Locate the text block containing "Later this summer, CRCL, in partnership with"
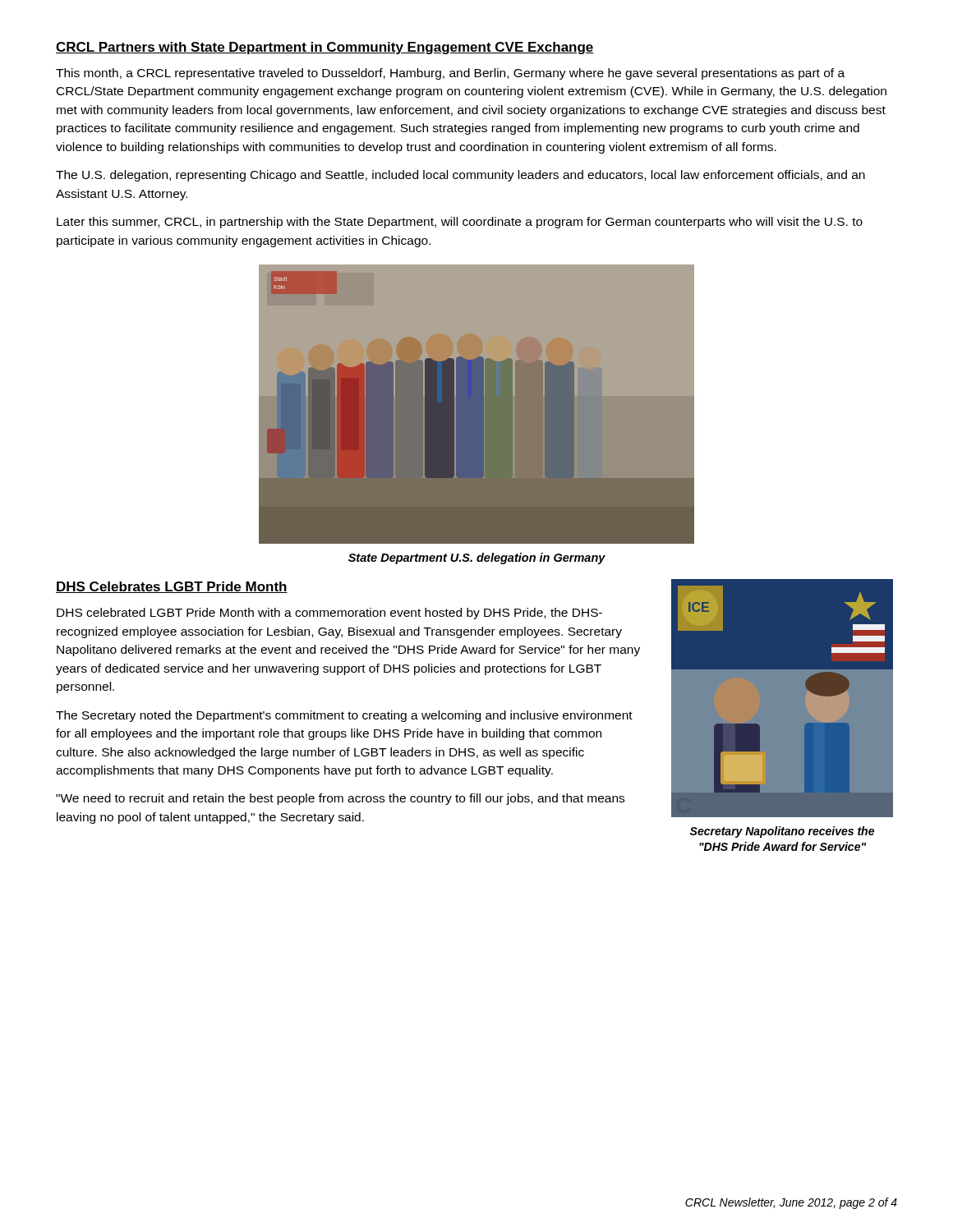The height and width of the screenshot is (1232, 953). click(459, 231)
